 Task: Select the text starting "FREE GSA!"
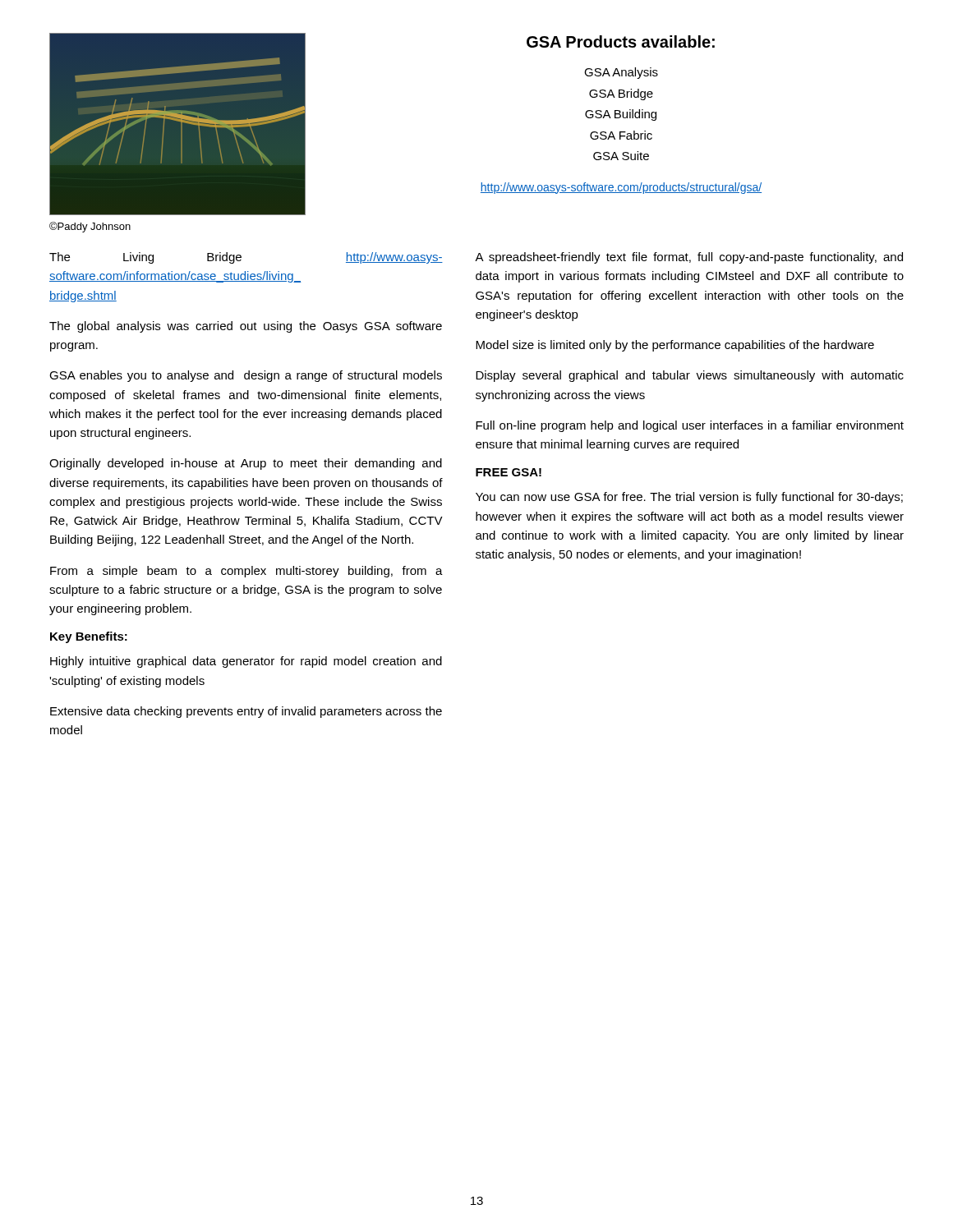509,472
